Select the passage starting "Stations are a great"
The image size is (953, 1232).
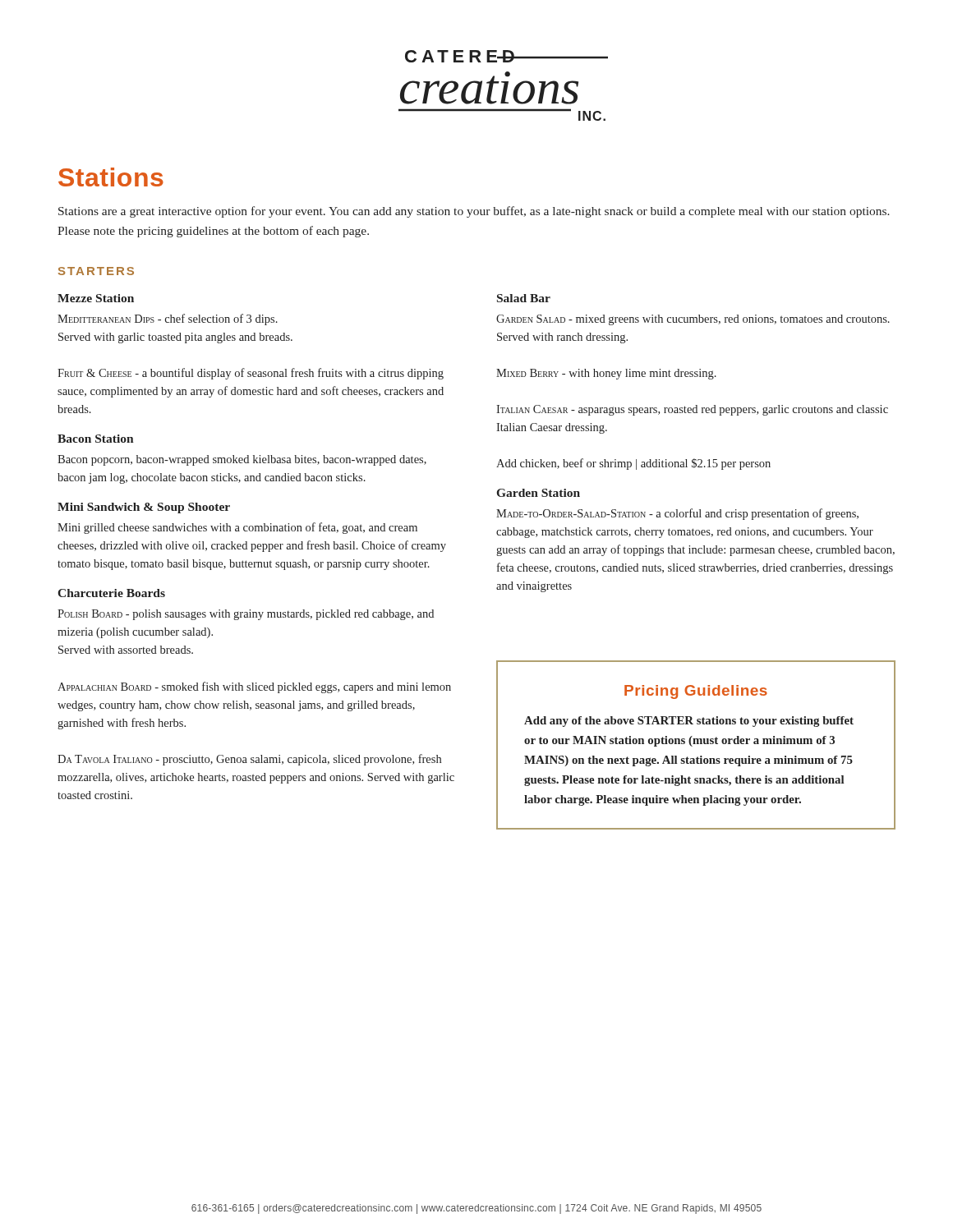[474, 221]
